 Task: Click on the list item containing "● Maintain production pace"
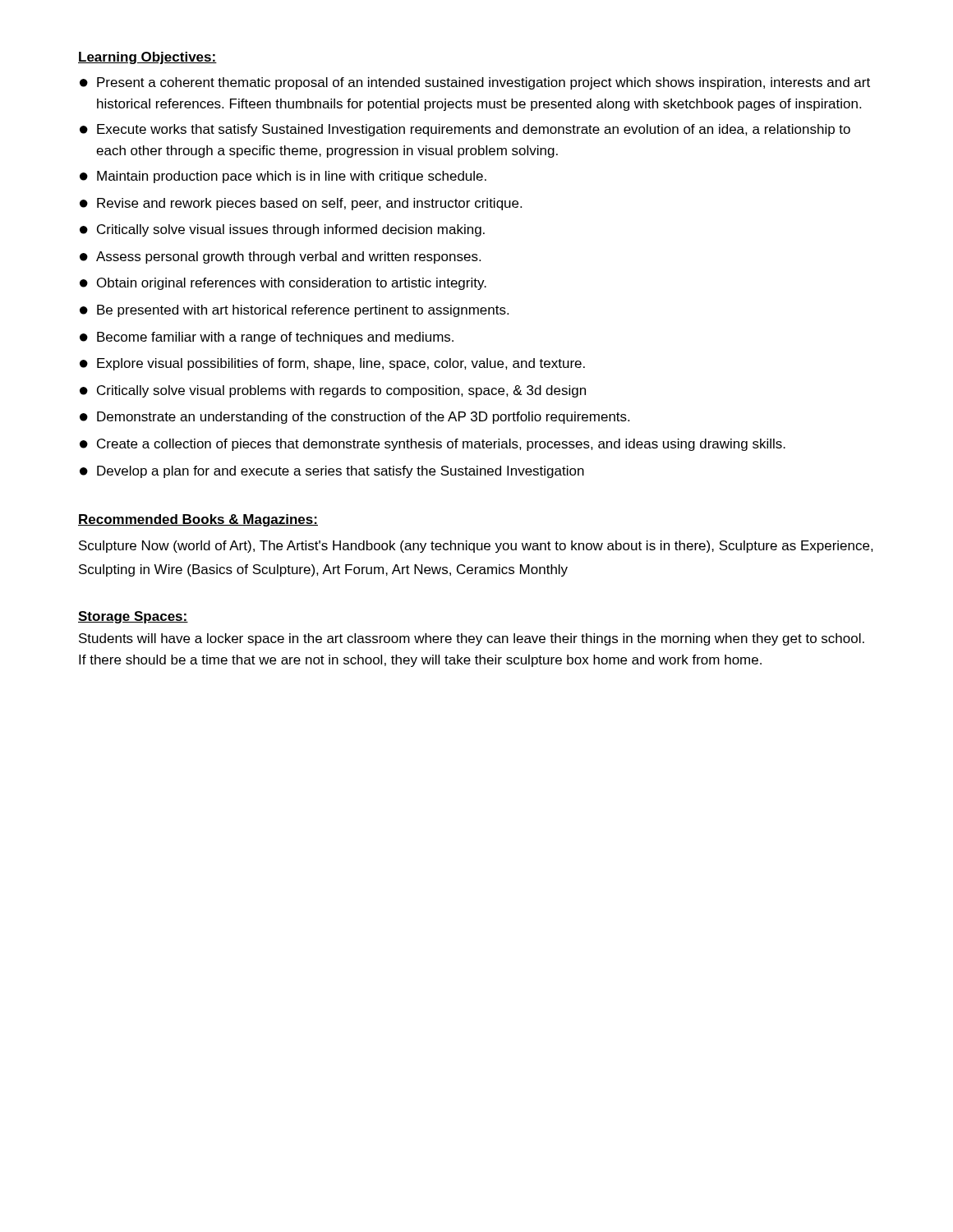point(476,177)
